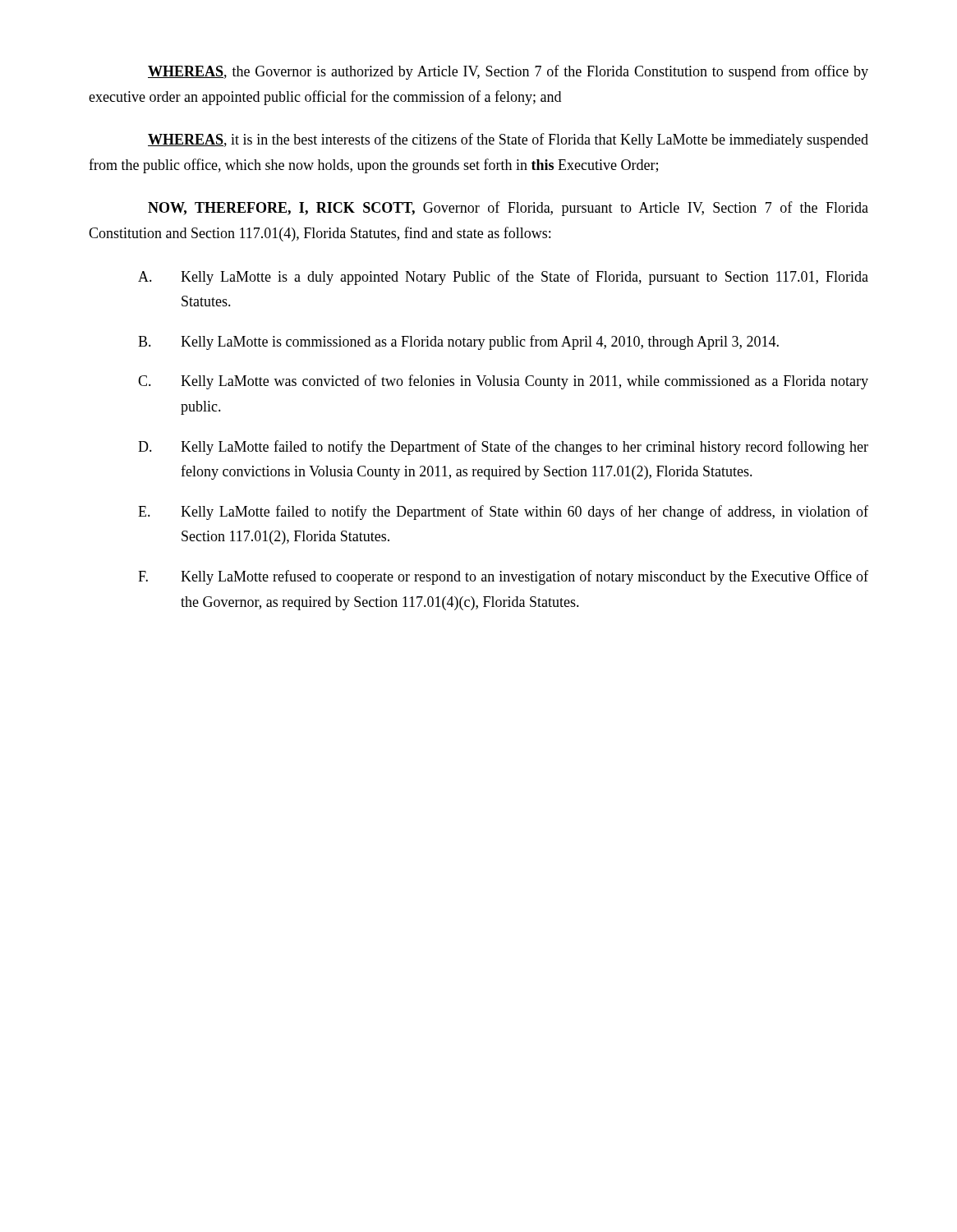Click on the text starting "F. Kelly LaMotte refused to"
Screen dimensions: 1232x957
[503, 589]
